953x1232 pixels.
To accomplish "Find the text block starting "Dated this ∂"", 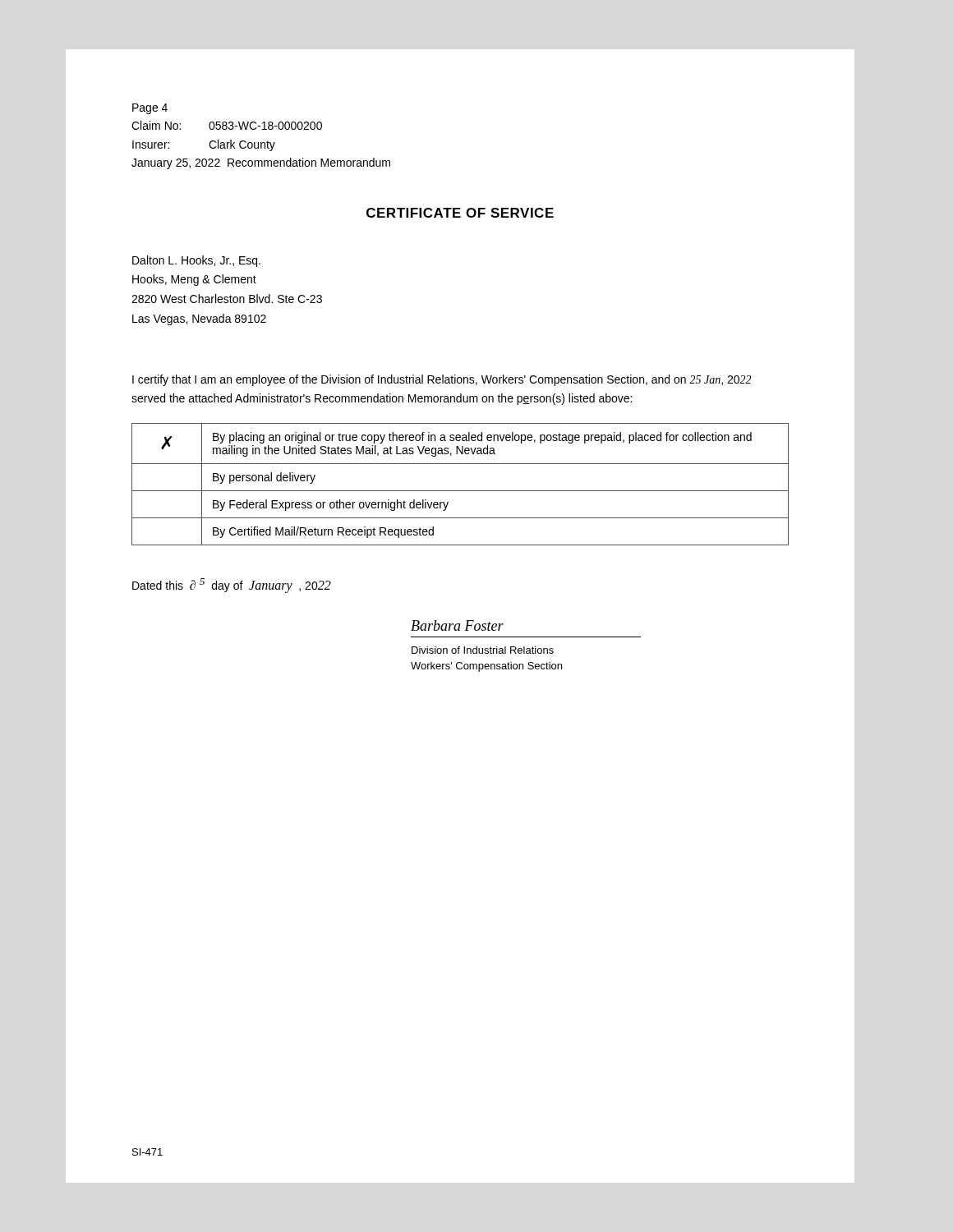I will (x=231, y=583).
